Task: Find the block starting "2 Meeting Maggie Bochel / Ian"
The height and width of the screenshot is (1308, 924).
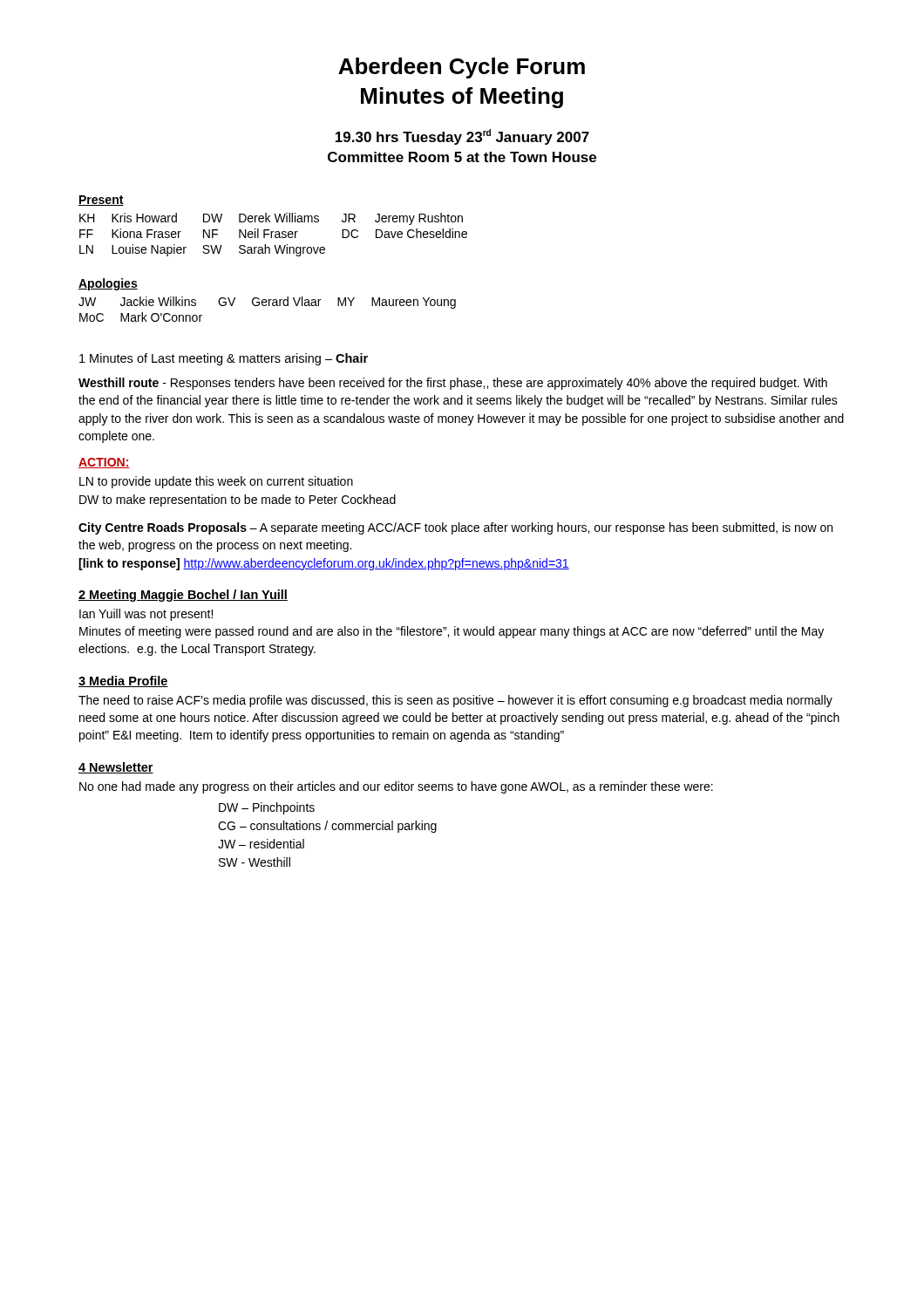Action: pyautogui.click(x=183, y=596)
